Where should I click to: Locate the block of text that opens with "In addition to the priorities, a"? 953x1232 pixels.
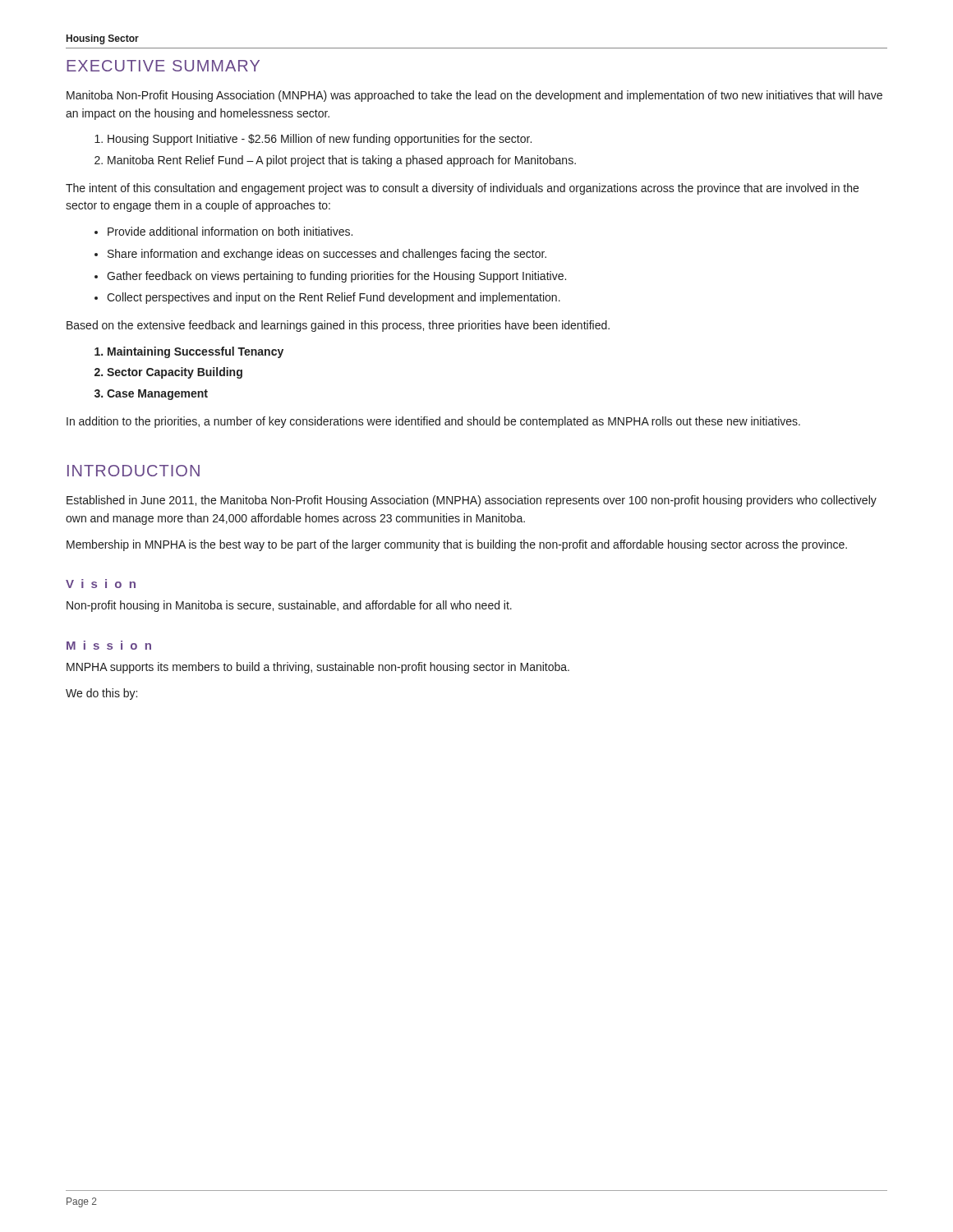pyautogui.click(x=476, y=422)
